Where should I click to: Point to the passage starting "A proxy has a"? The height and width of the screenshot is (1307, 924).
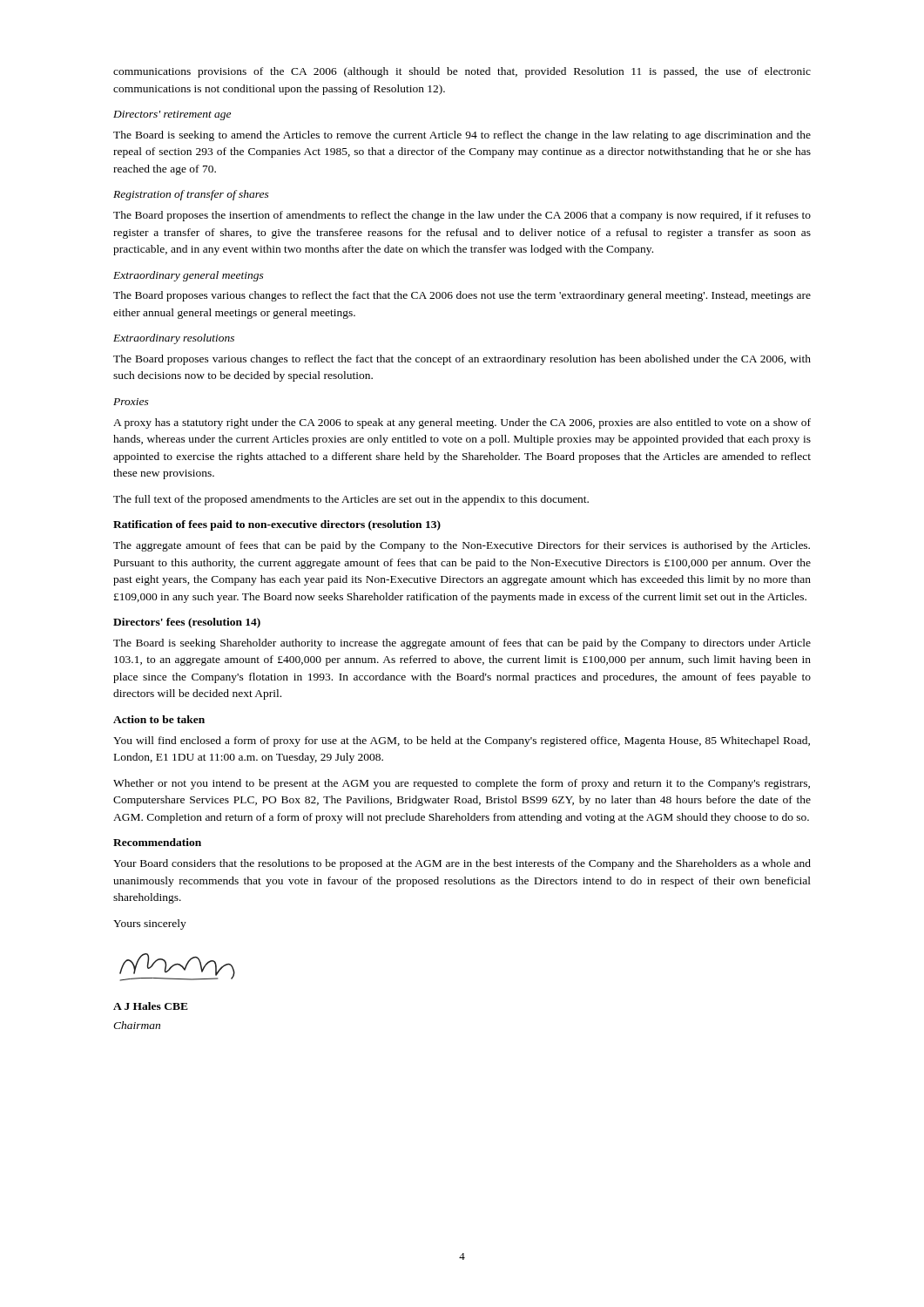coord(462,448)
